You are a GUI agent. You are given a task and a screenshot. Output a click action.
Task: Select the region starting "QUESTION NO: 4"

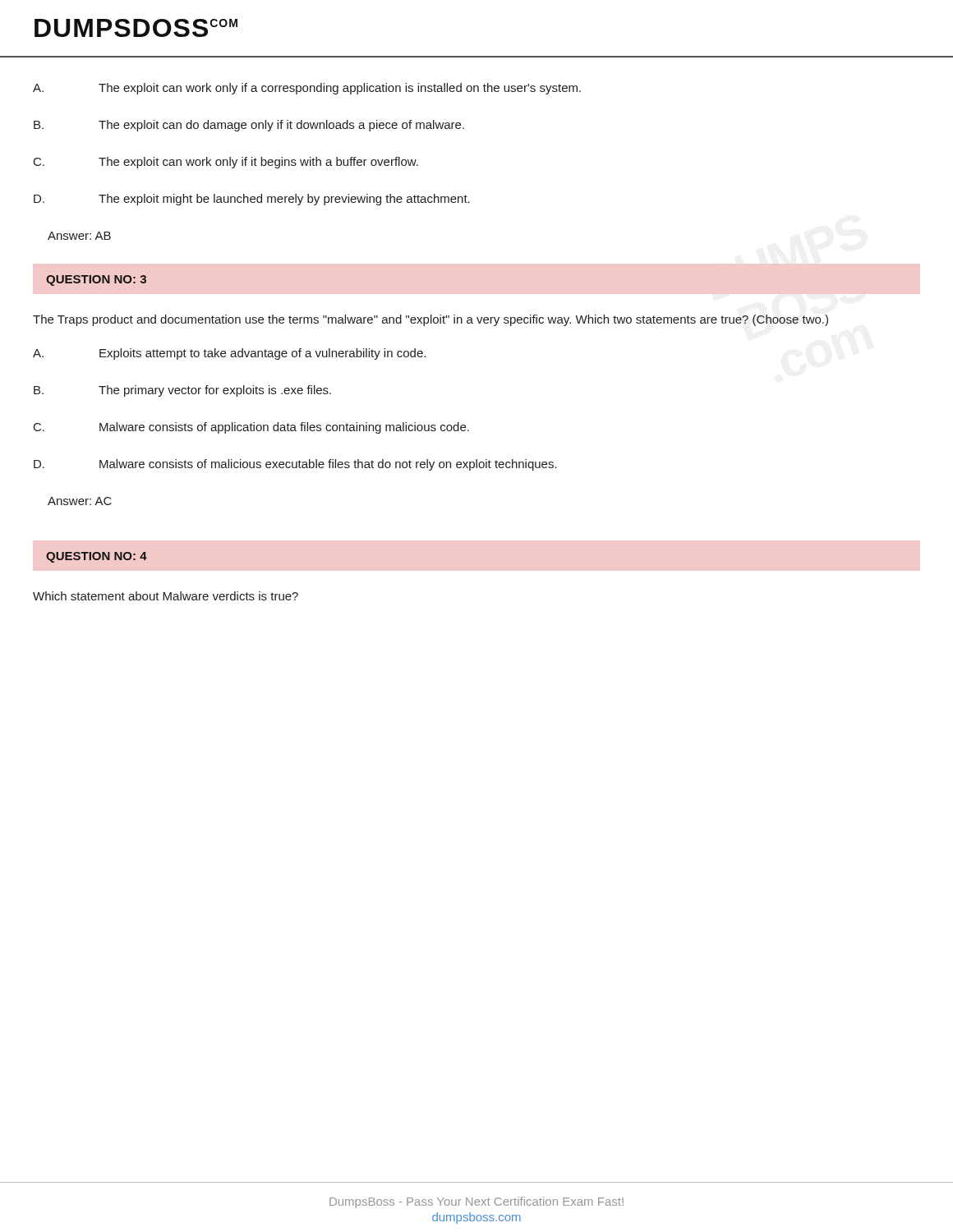96,555
